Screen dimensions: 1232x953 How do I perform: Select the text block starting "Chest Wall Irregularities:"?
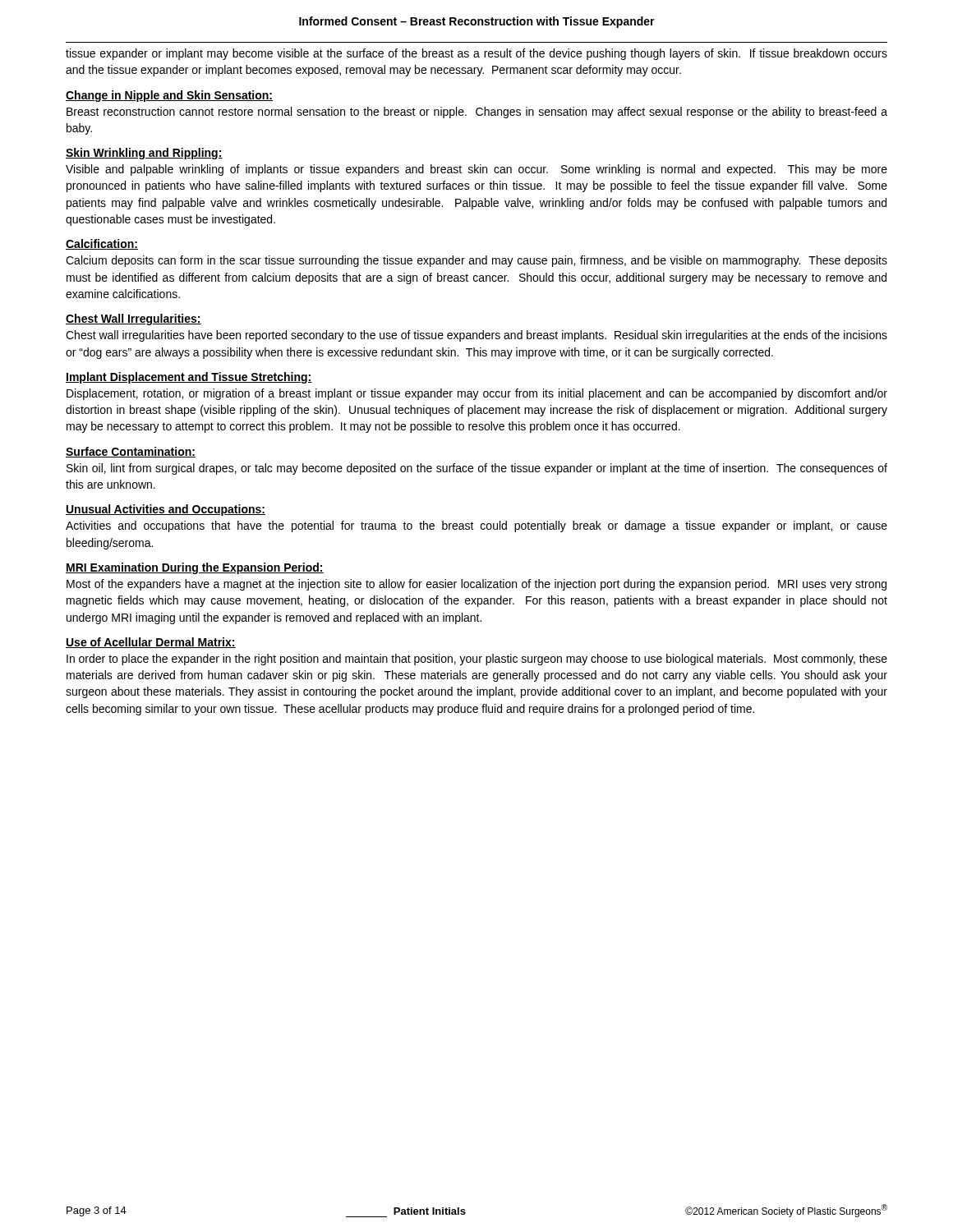133,319
